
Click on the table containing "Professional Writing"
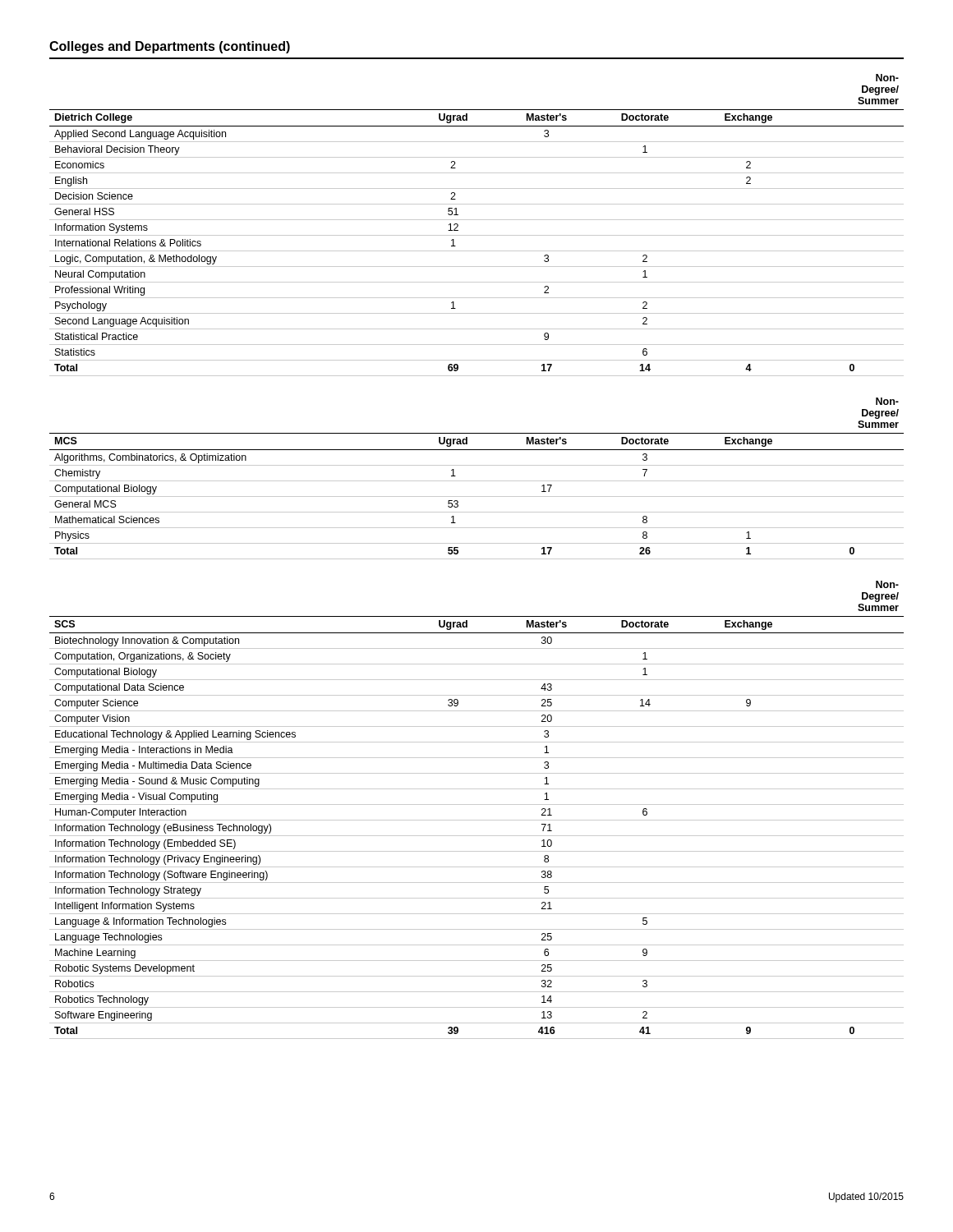[x=476, y=223]
